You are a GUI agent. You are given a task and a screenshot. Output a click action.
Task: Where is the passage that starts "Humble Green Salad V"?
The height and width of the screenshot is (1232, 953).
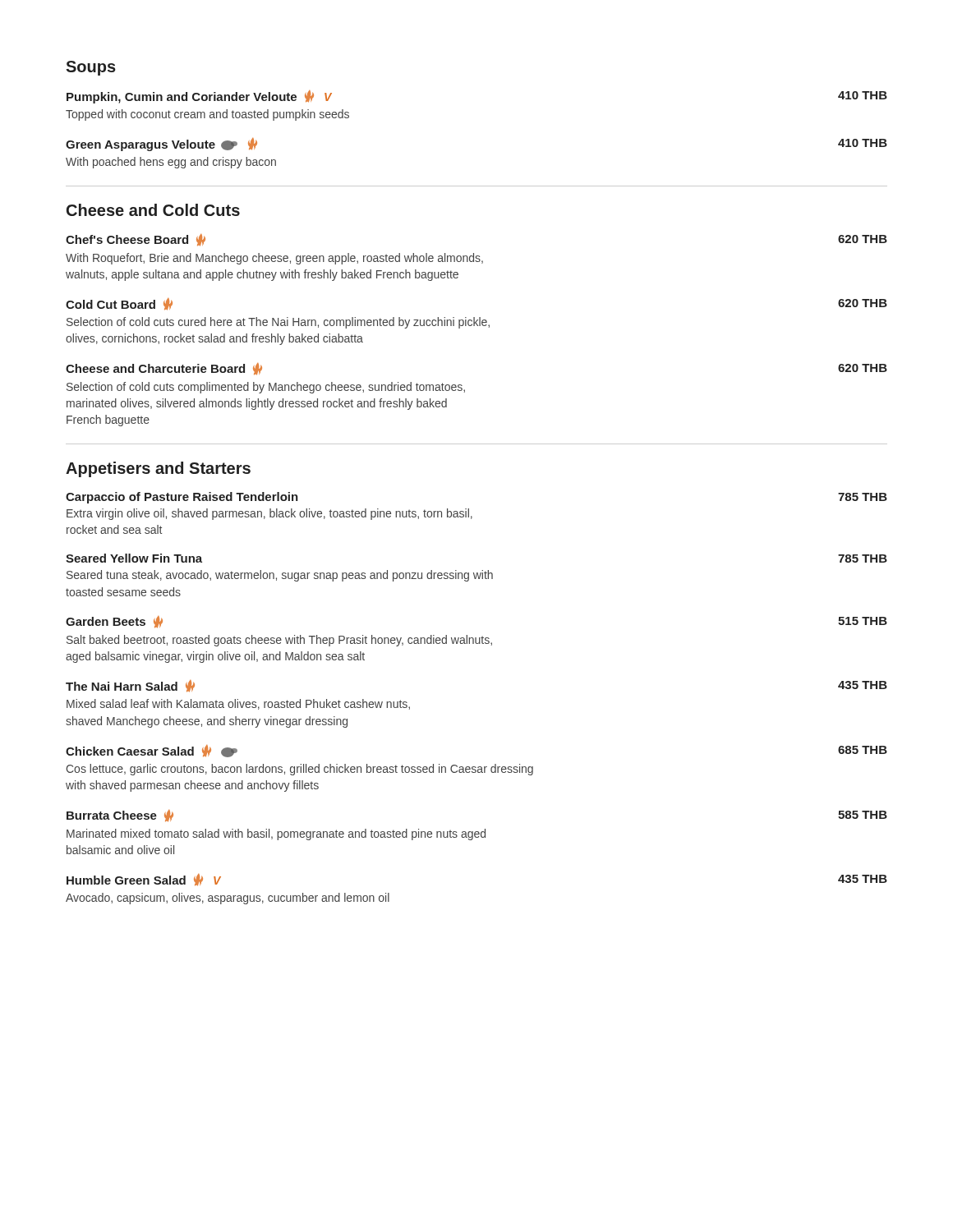146,879
